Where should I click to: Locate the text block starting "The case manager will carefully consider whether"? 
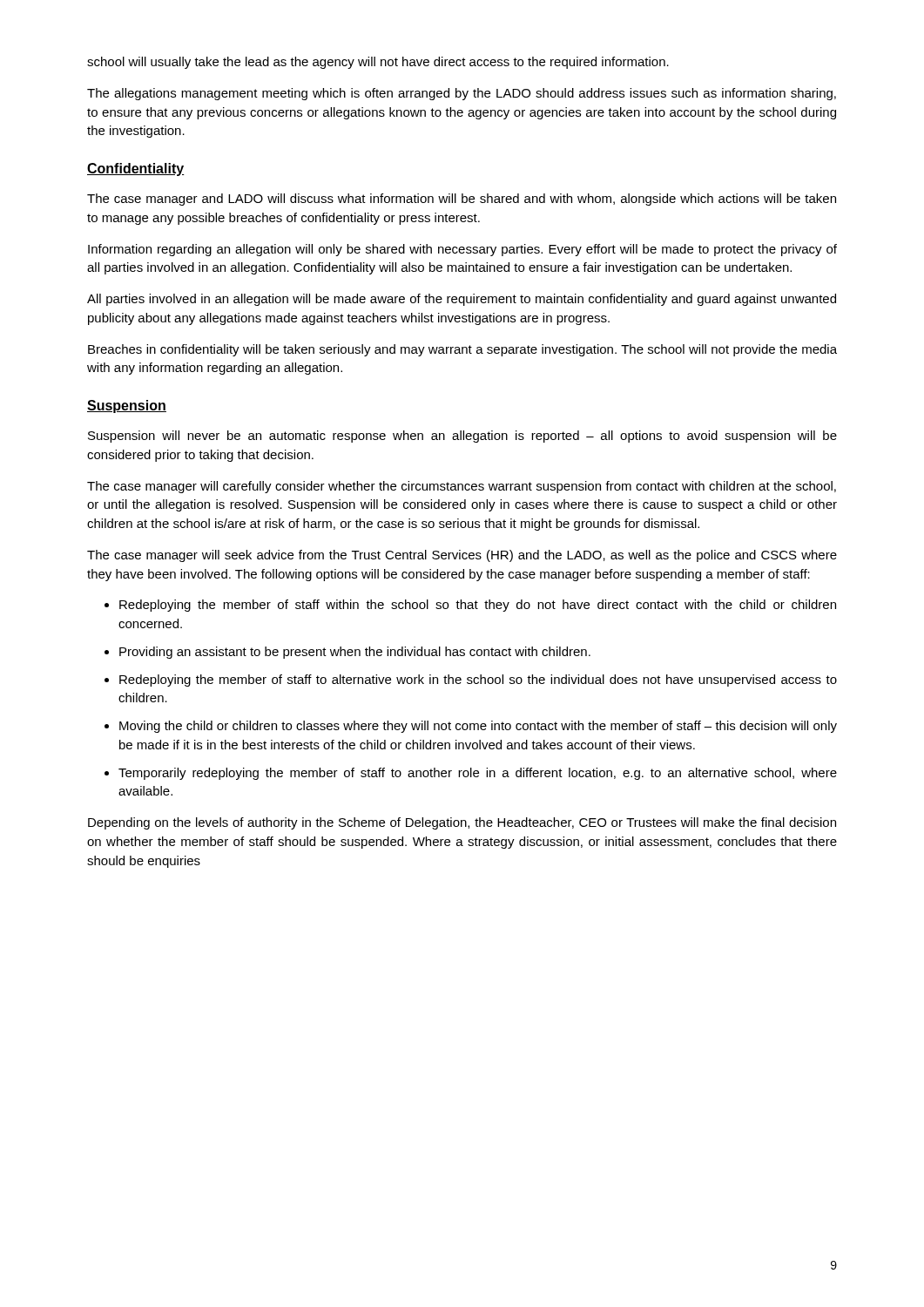462,505
